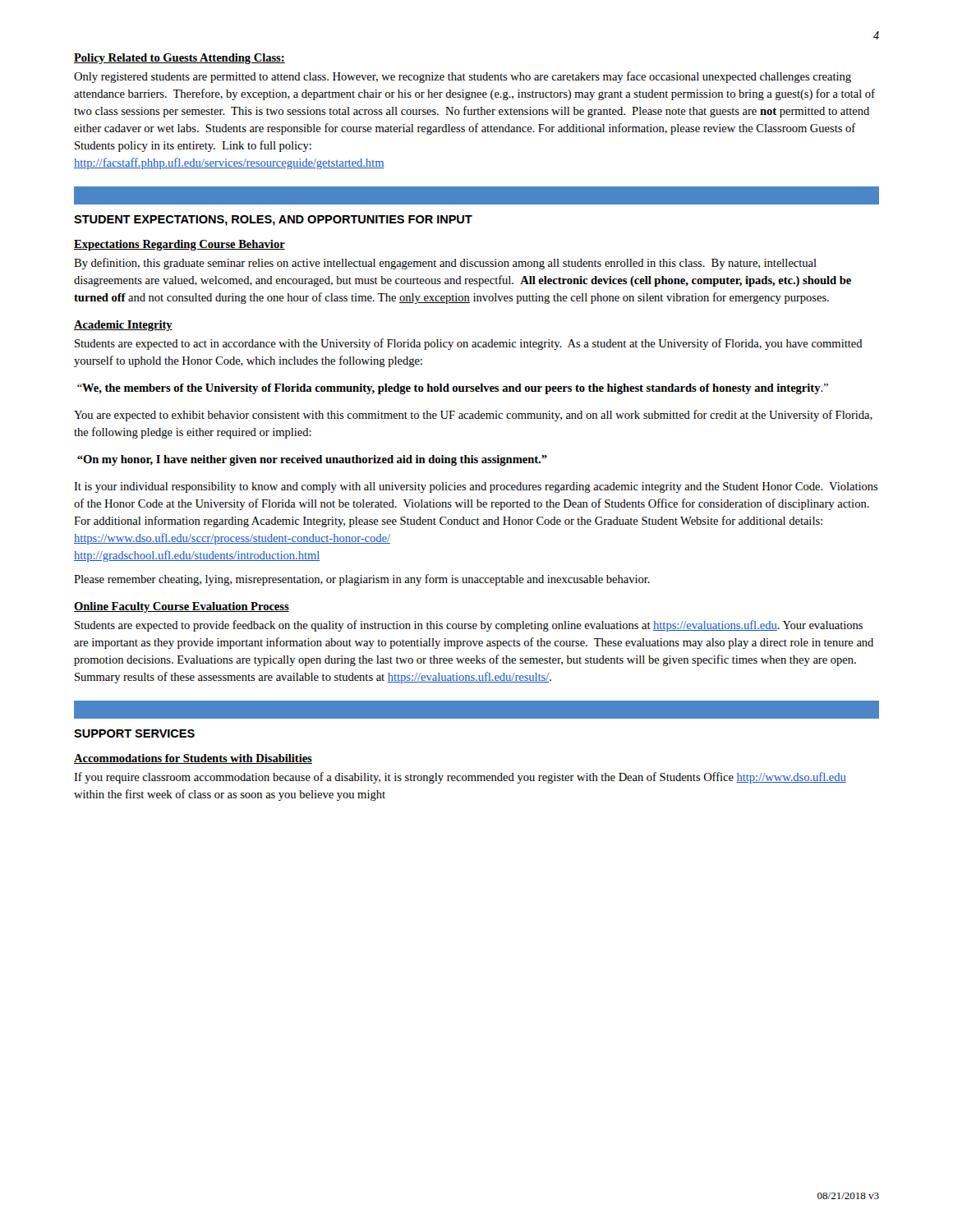This screenshot has width=953, height=1232.
Task: Navigate to the text block starting "Online Faculty Course"
Action: [181, 606]
